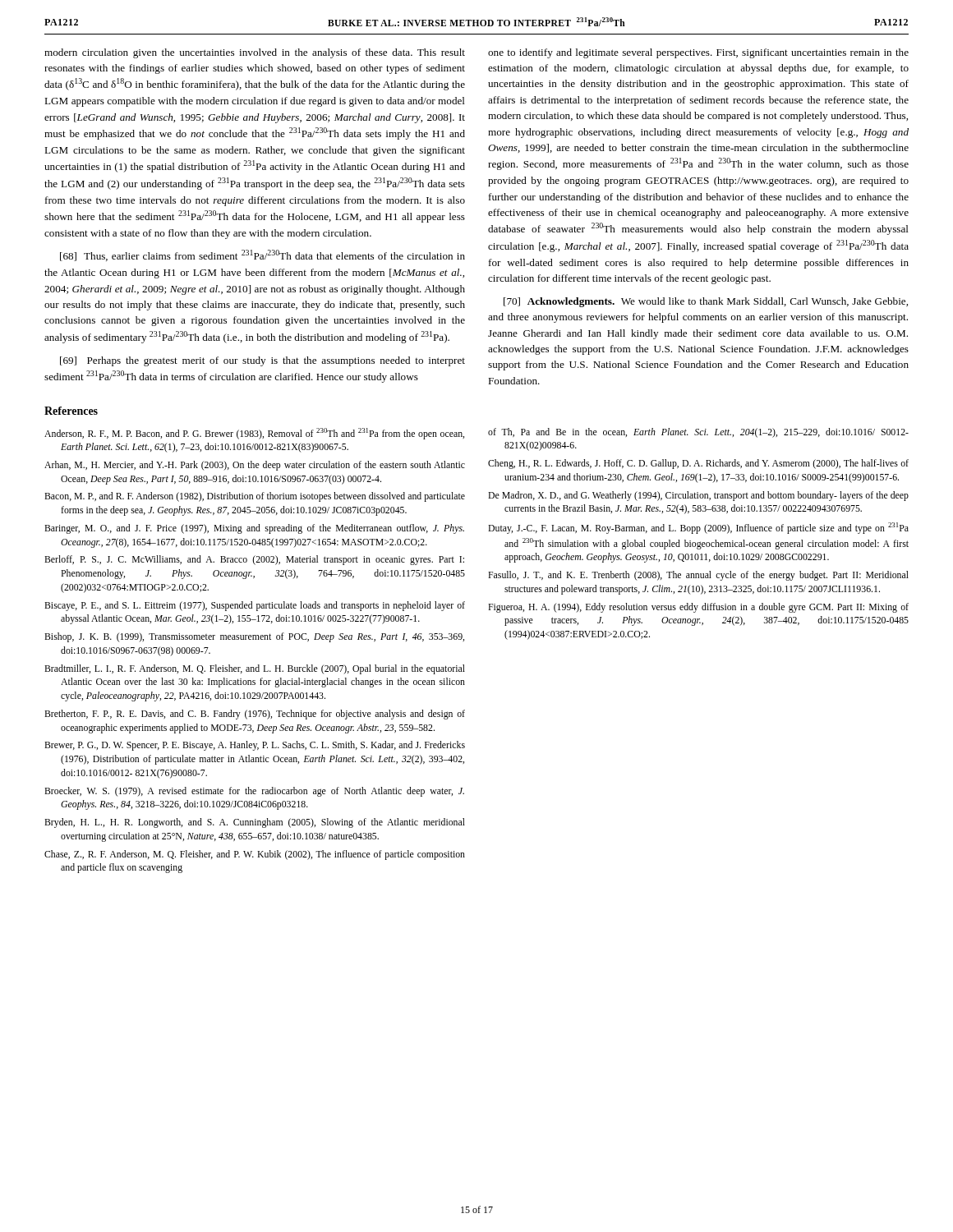Point to the block beginning "Bretherton, F. P., R. E. Davis, and C."

[255, 721]
